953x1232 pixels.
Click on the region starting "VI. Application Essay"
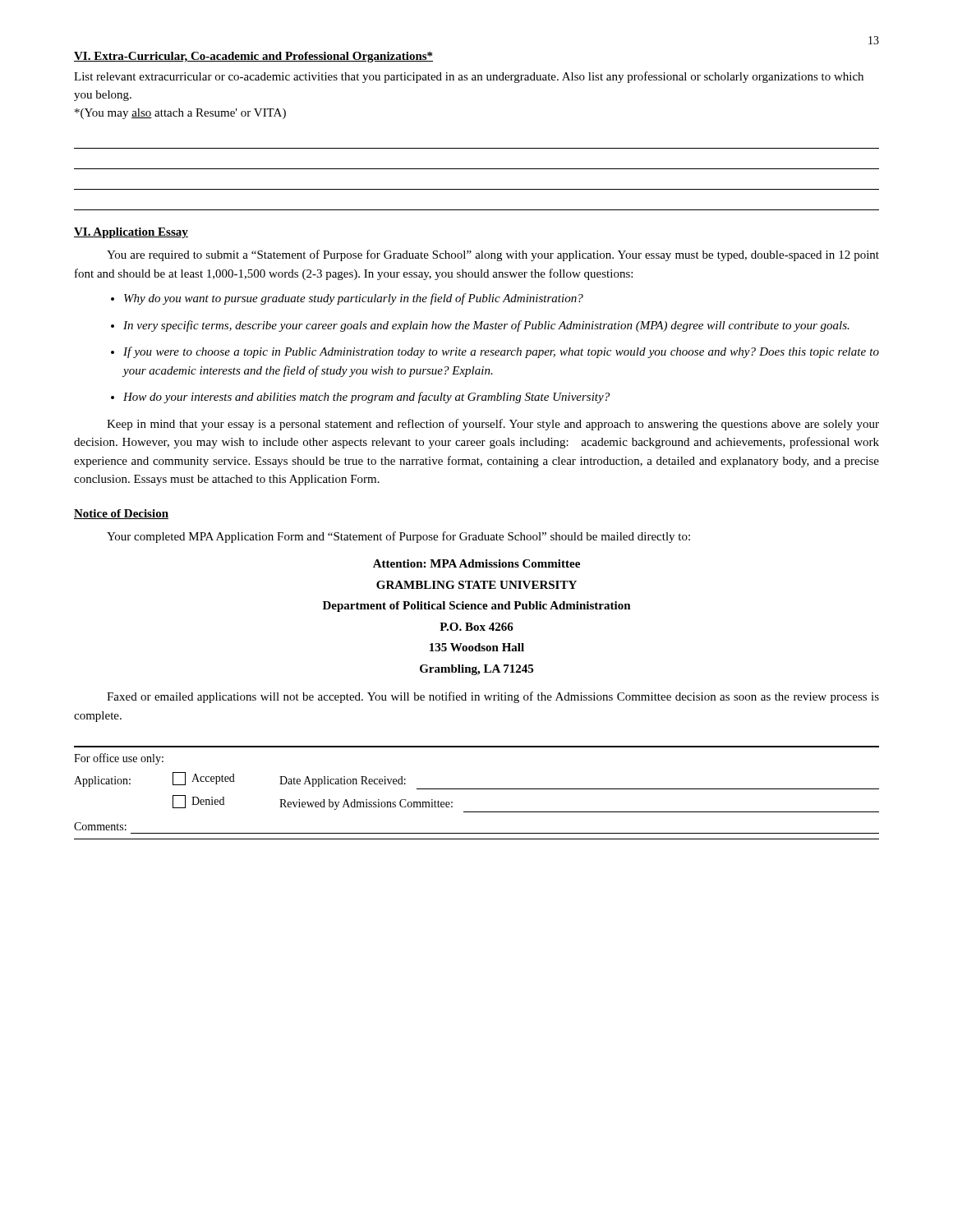tap(131, 232)
